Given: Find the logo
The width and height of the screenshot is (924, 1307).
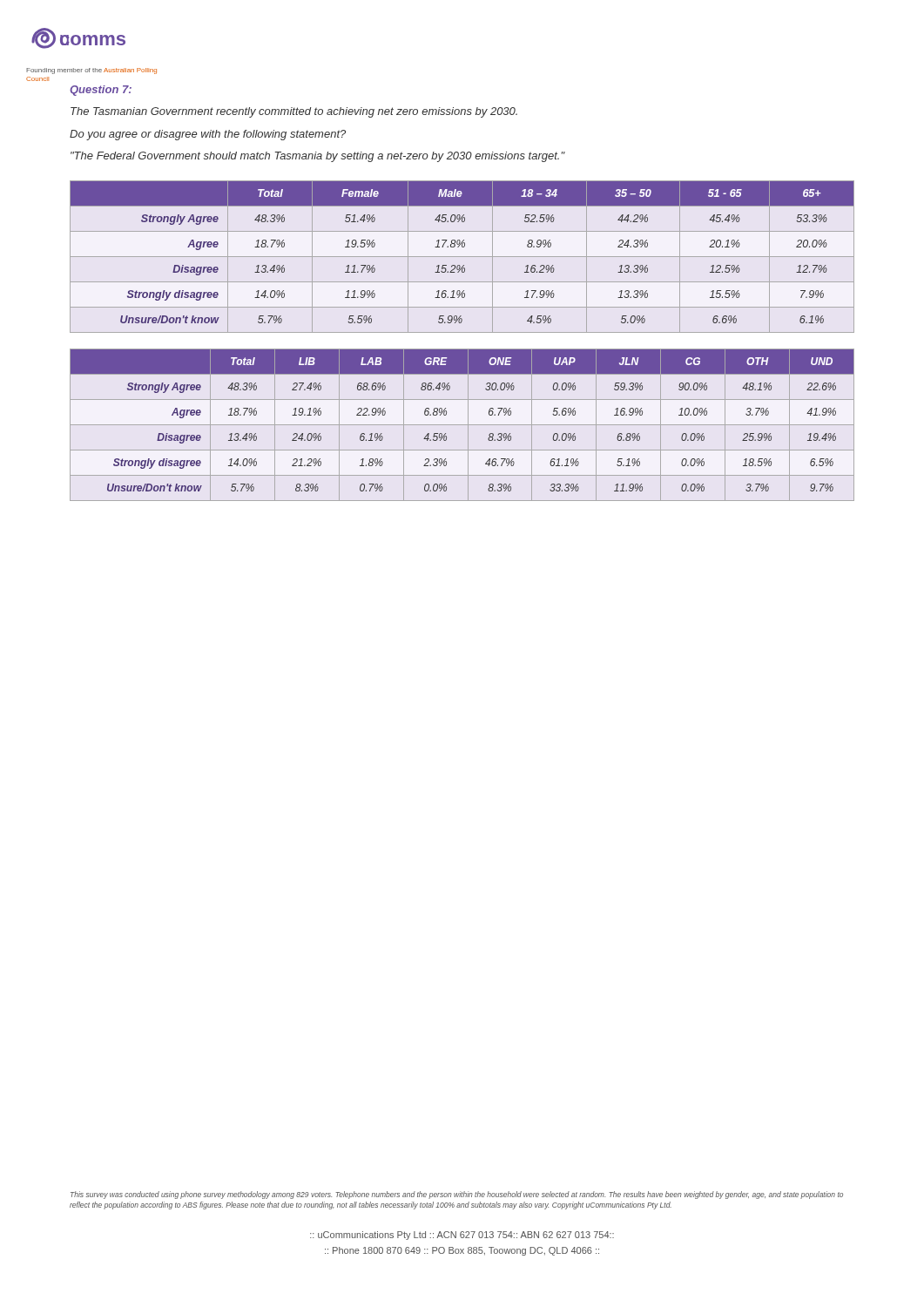Looking at the screenshot, I should click(96, 51).
